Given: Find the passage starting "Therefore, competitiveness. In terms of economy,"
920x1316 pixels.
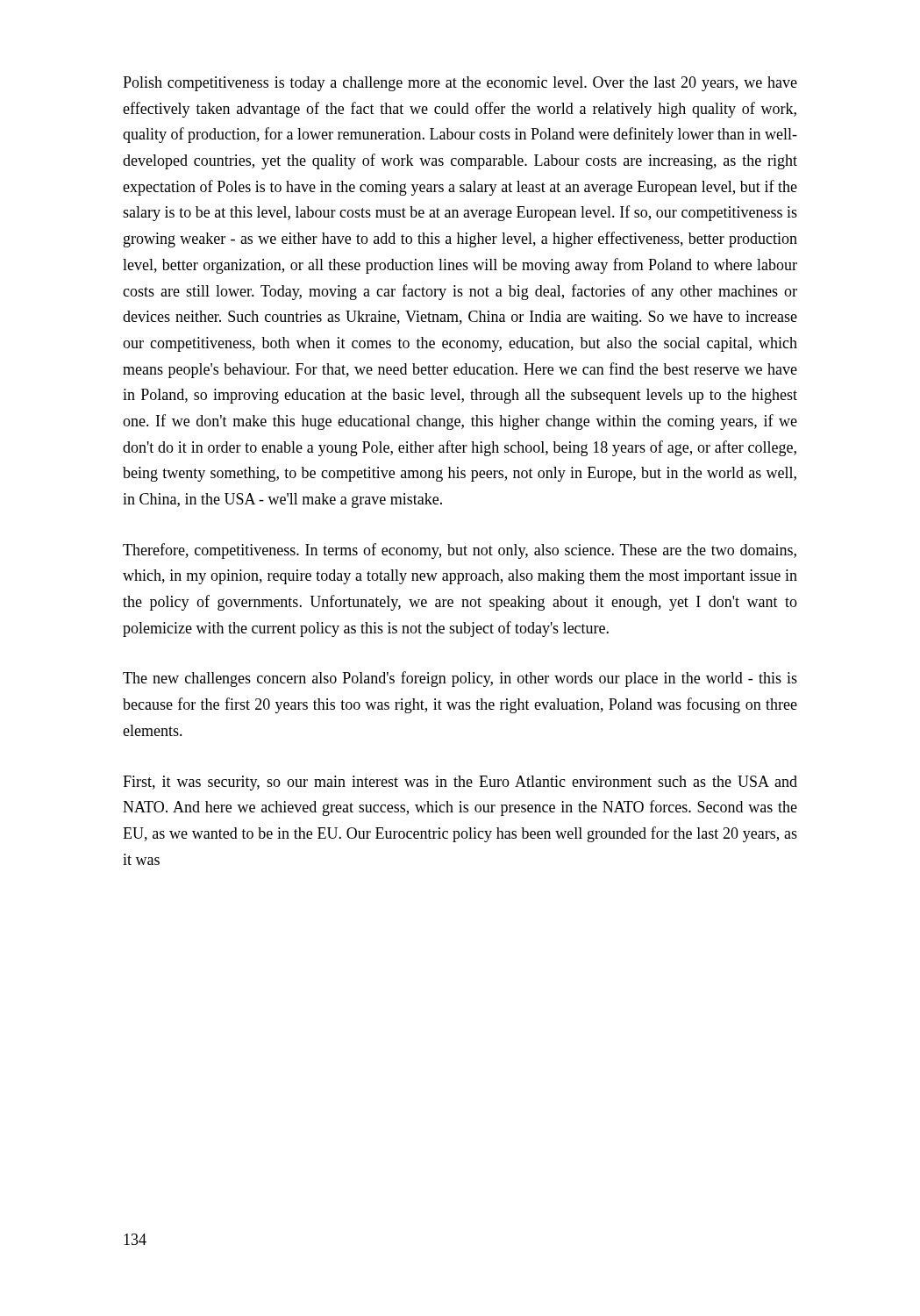Looking at the screenshot, I should [x=460, y=589].
